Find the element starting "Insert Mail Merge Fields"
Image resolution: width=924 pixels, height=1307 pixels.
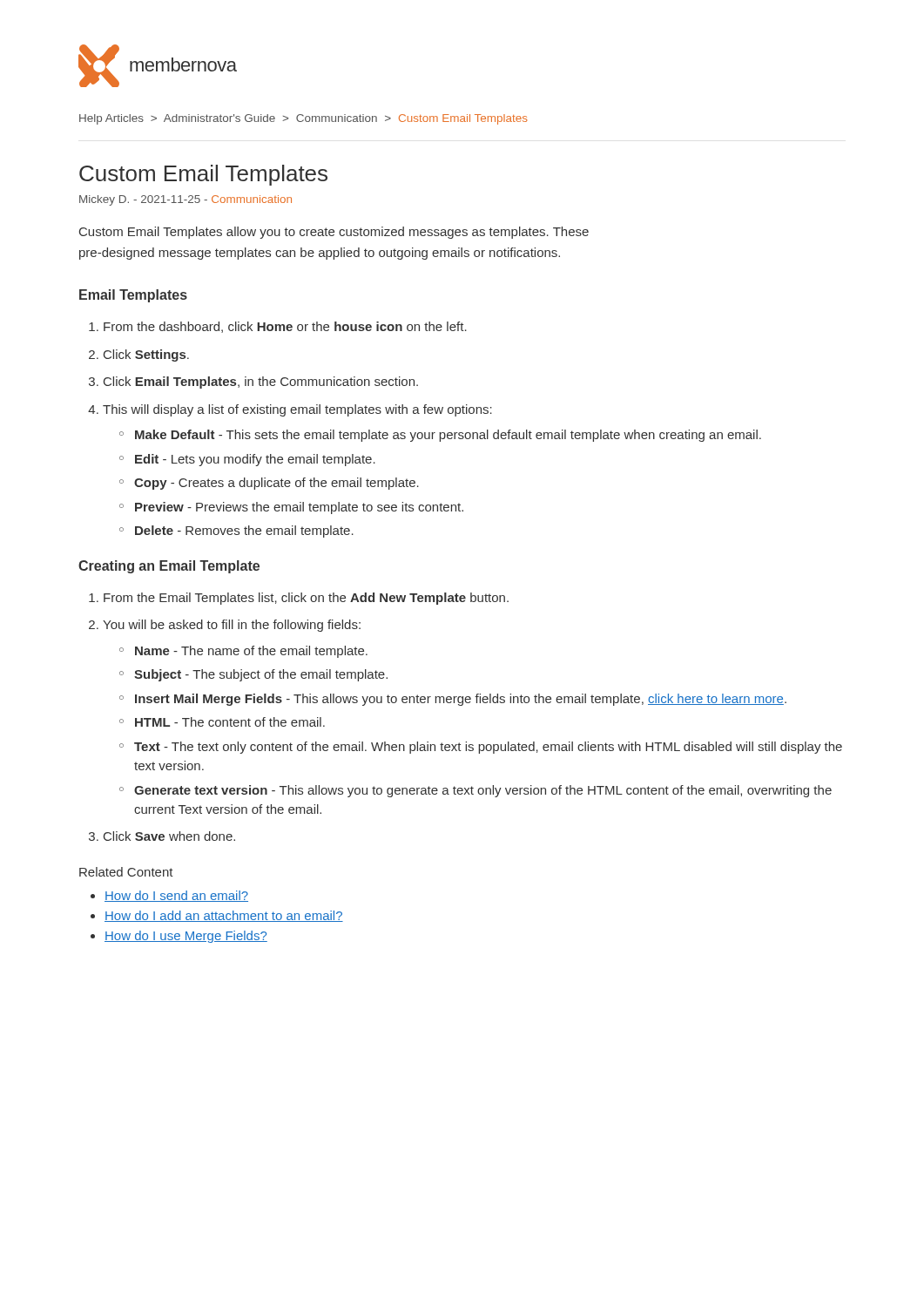point(461,698)
